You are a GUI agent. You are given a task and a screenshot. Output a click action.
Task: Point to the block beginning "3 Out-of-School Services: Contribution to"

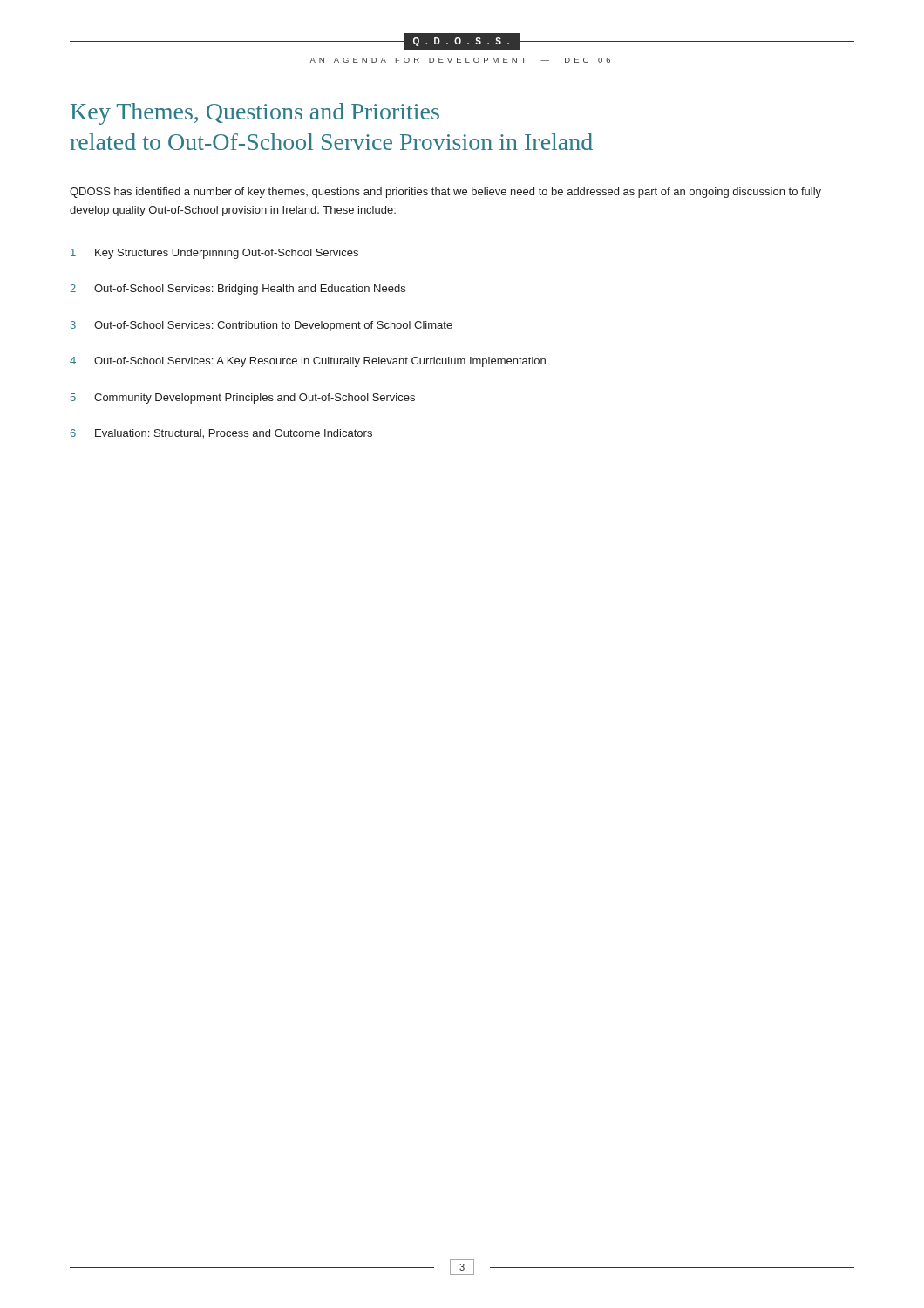click(x=462, y=325)
